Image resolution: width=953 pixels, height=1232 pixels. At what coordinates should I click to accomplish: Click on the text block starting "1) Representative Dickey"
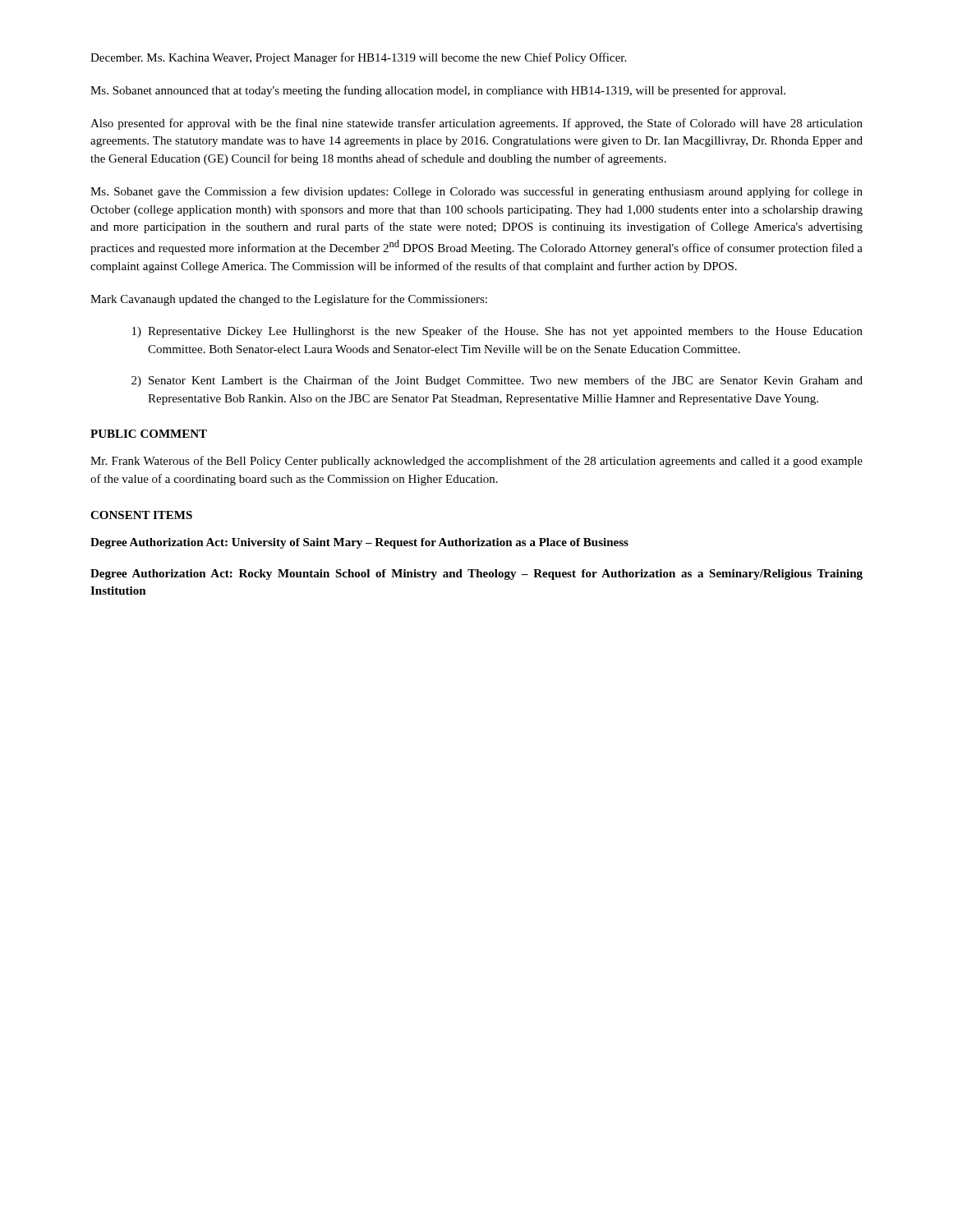click(493, 341)
